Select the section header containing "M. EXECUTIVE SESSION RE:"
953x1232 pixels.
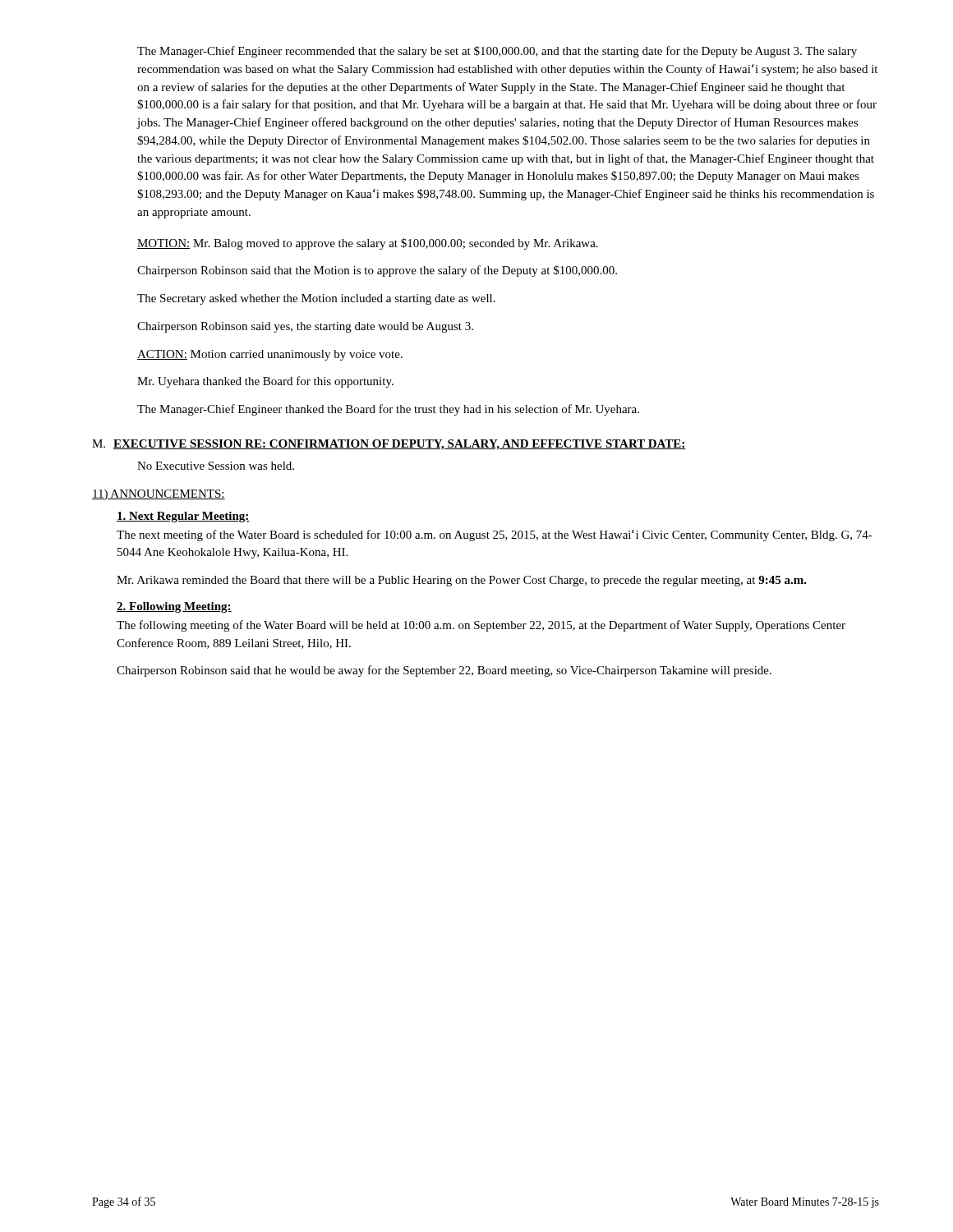[389, 444]
